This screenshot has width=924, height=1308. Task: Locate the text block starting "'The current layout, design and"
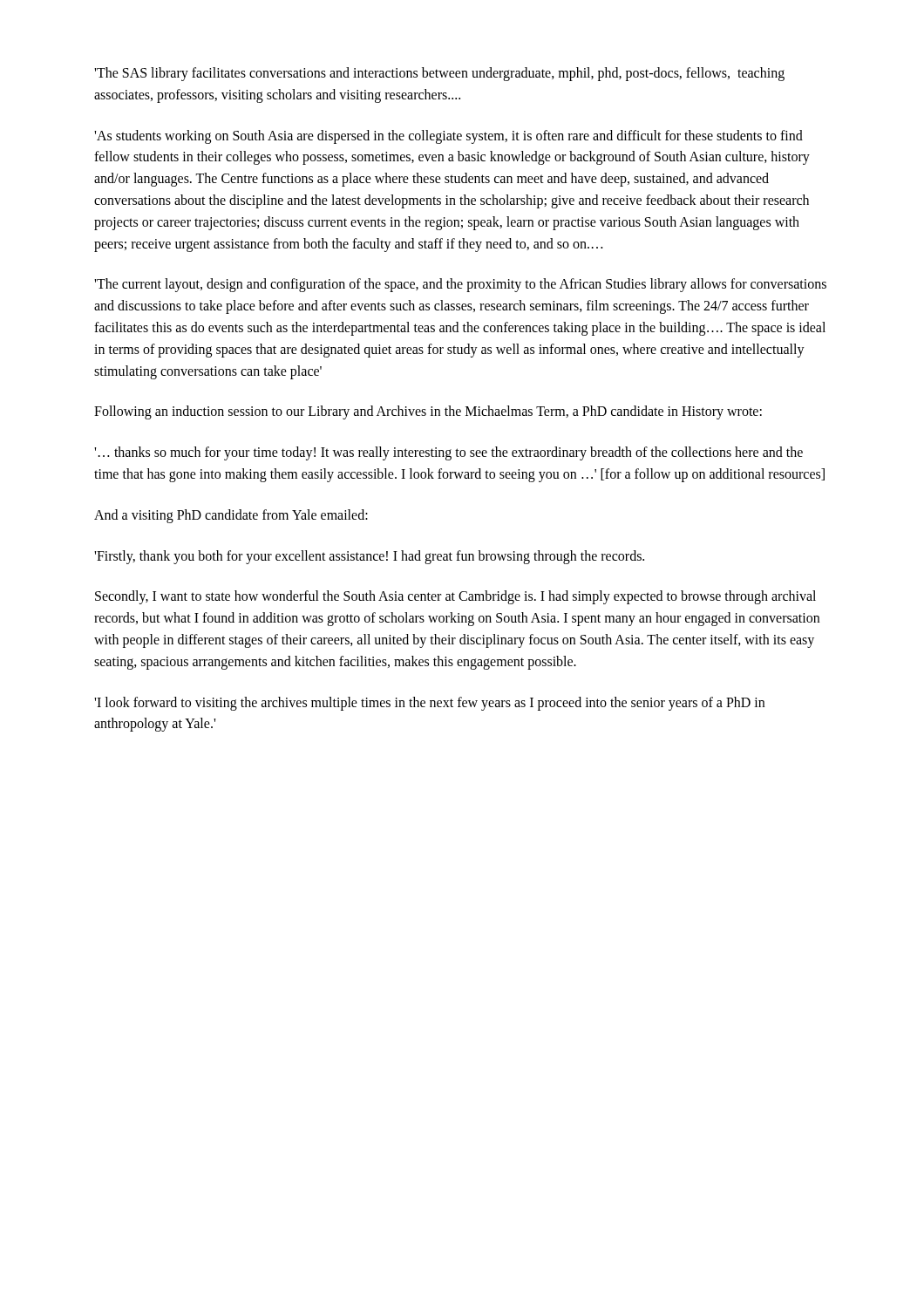coord(460,327)
